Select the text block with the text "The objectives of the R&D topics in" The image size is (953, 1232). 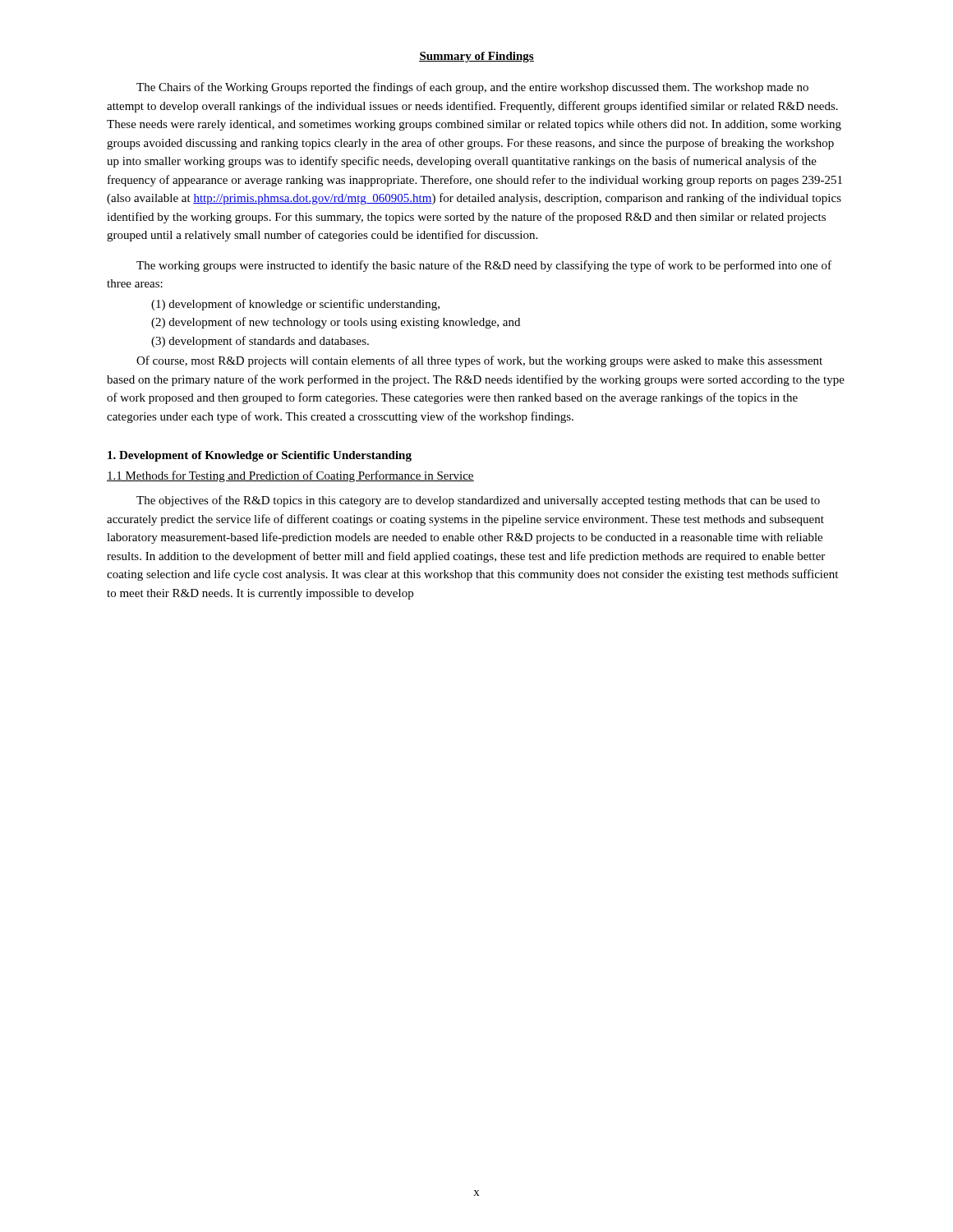(476, 547)
